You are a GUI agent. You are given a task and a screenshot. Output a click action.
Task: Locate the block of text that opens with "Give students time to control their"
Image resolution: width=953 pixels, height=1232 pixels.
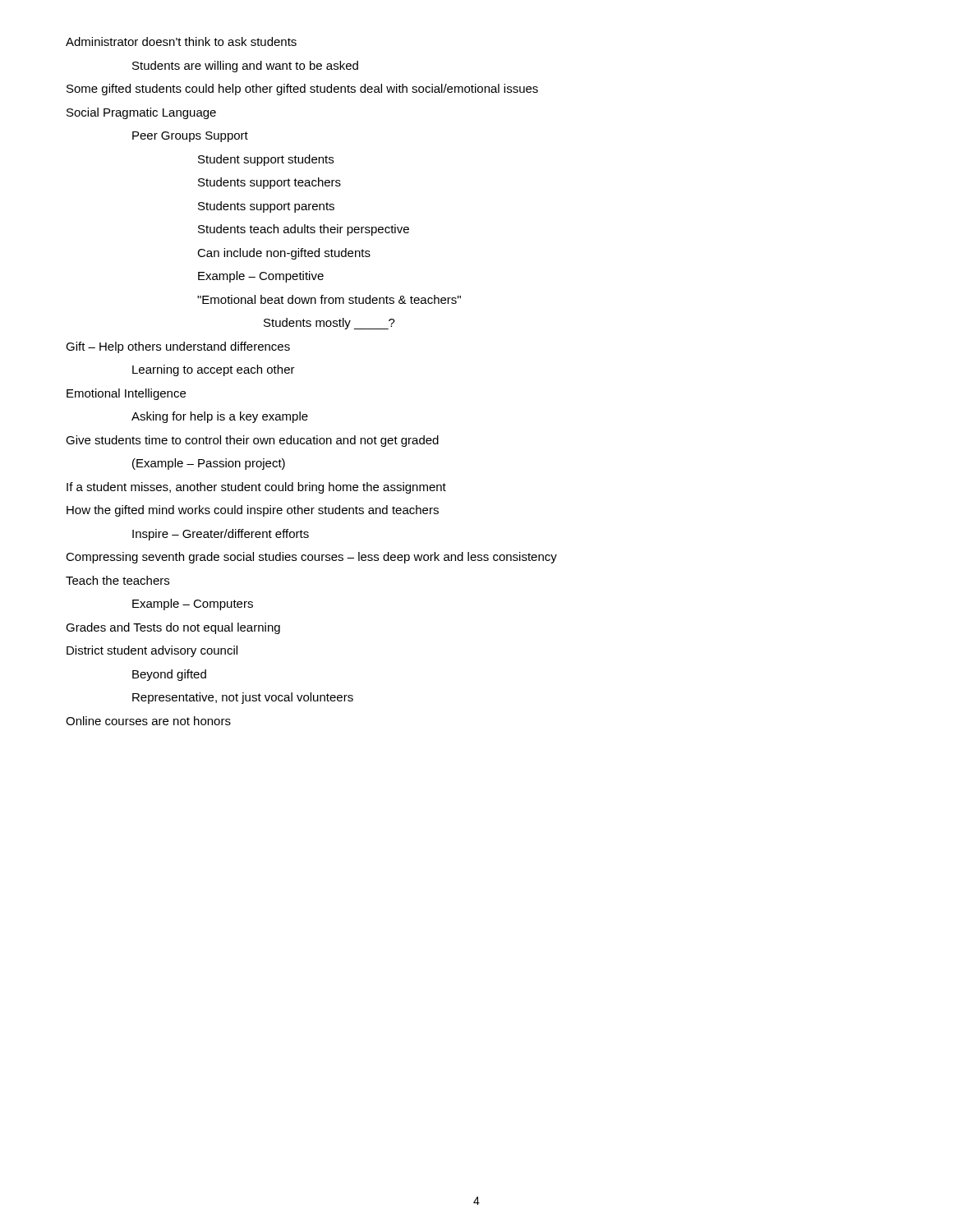pos(252,439)
